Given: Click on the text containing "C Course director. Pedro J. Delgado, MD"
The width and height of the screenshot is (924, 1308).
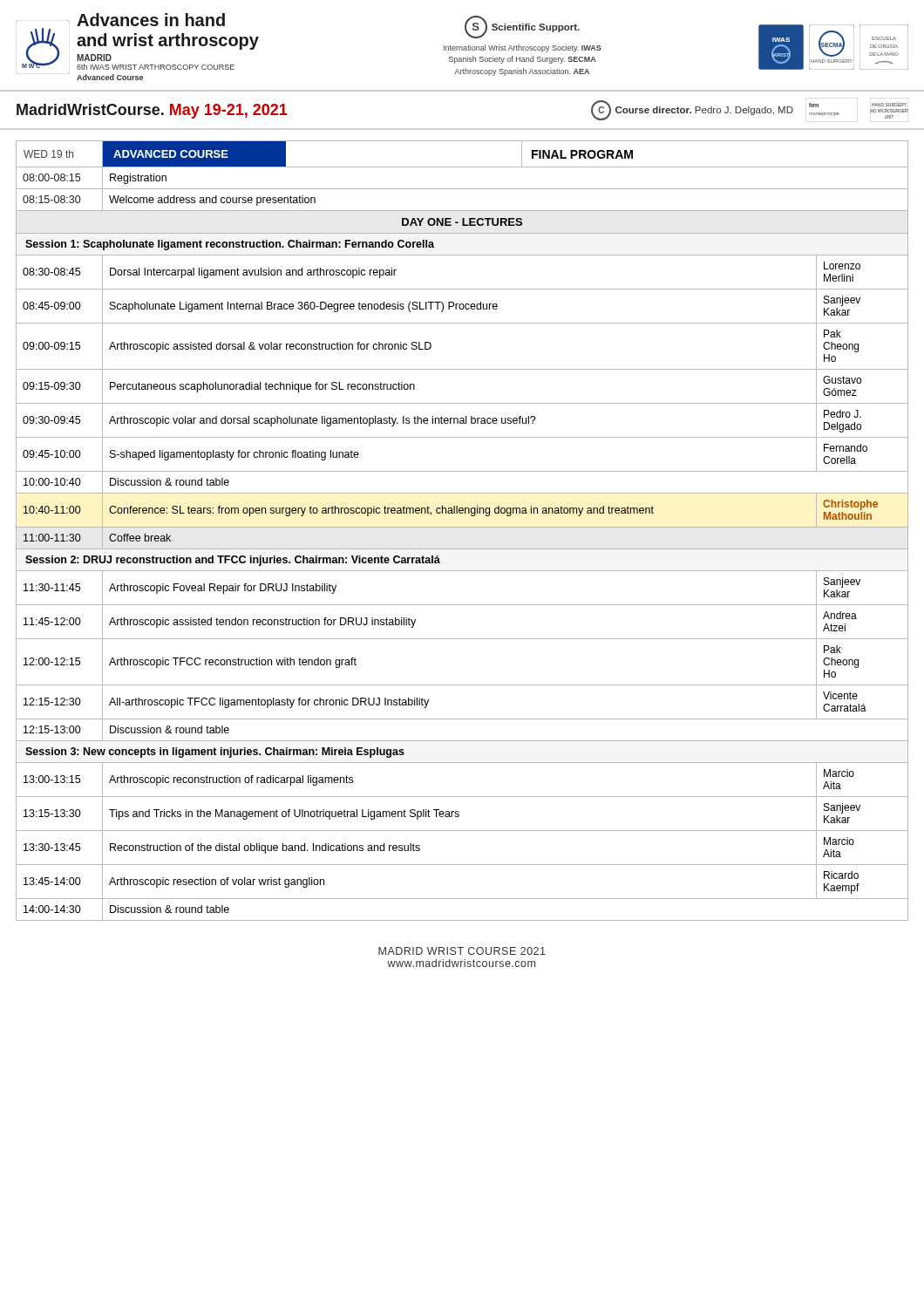Looking at the screenshot, I should pyautogui.click(x=692, y=110).
